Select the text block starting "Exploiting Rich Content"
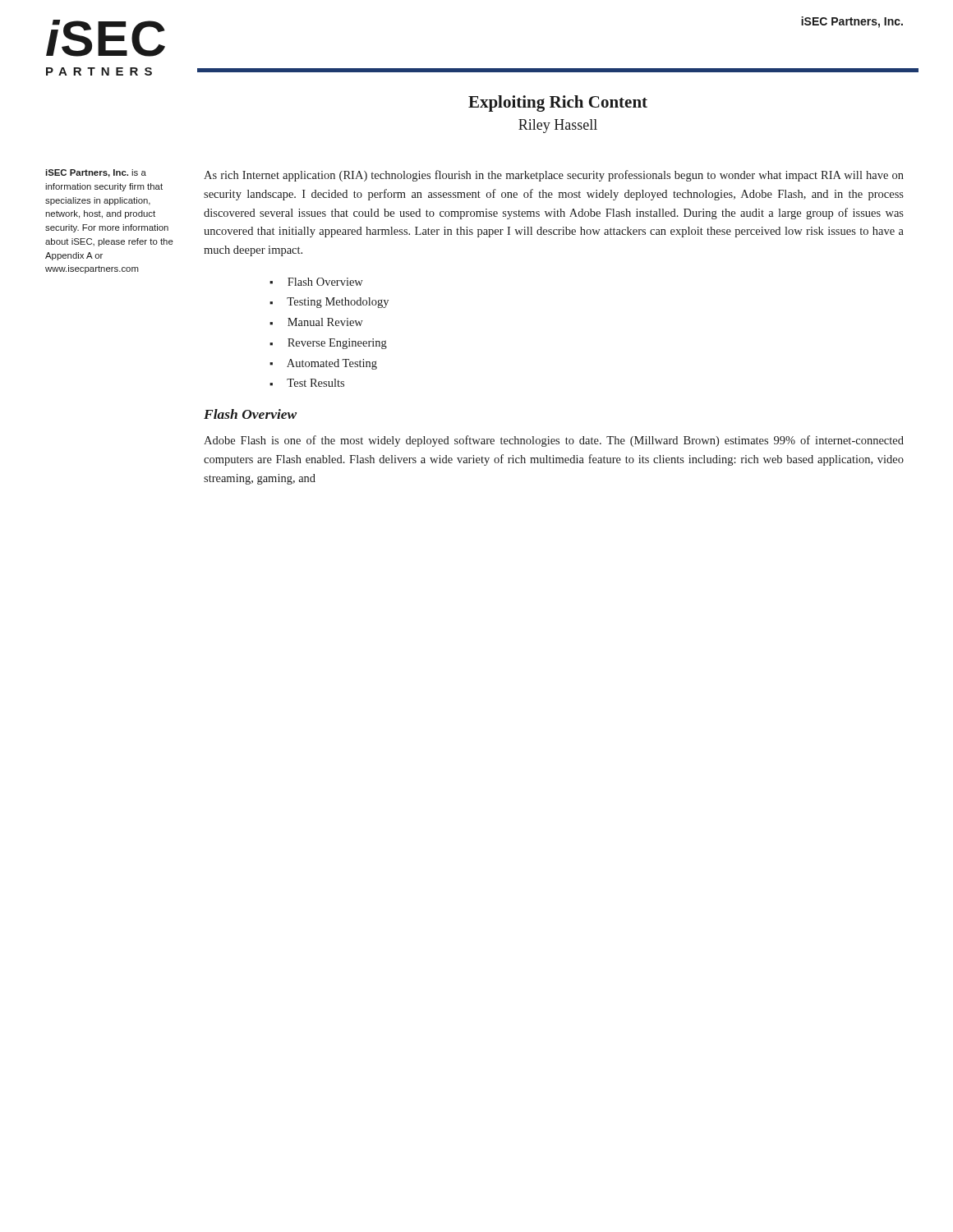 coord(558,102)
